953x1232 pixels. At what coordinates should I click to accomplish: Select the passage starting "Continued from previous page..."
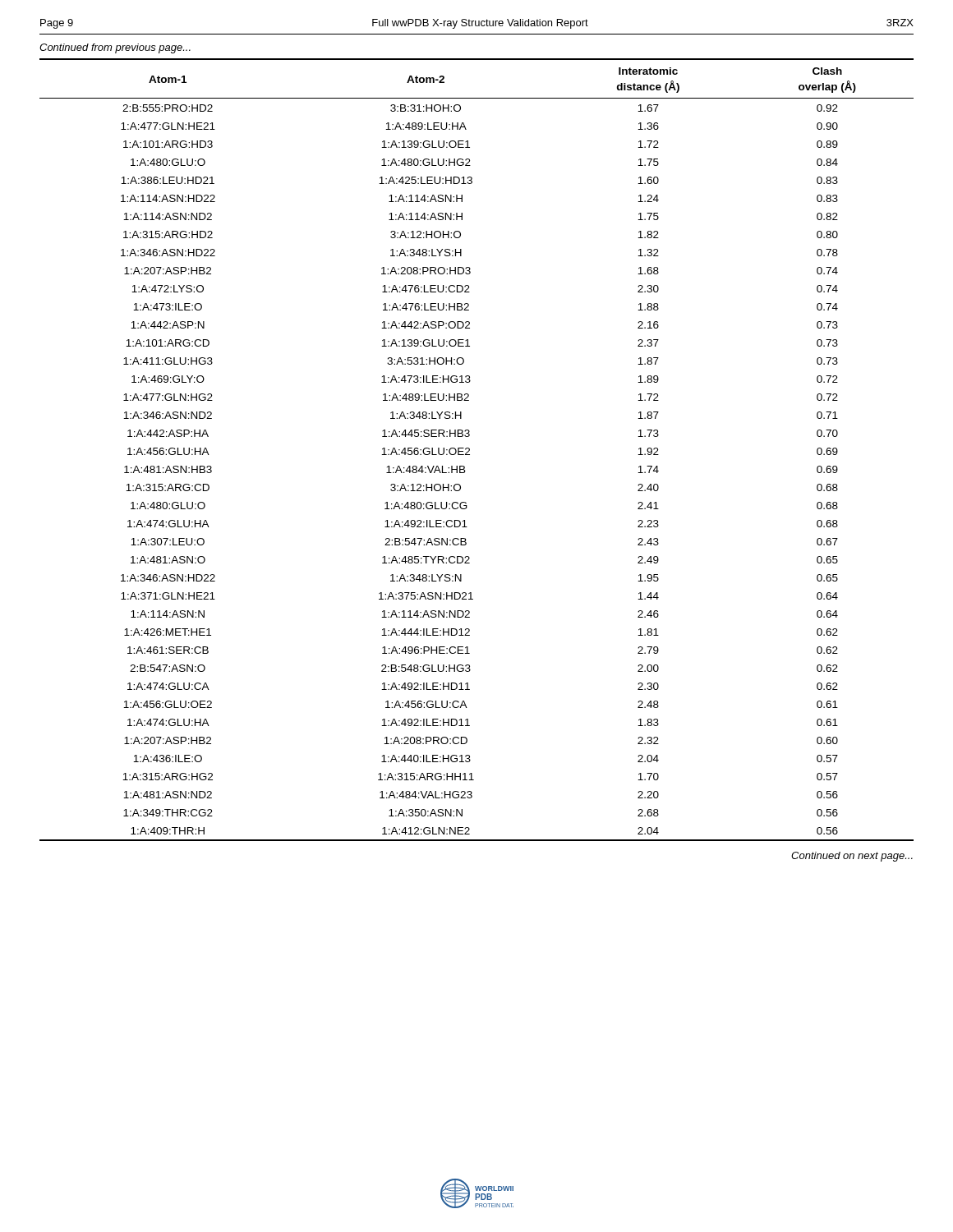[x=115, y=47]
